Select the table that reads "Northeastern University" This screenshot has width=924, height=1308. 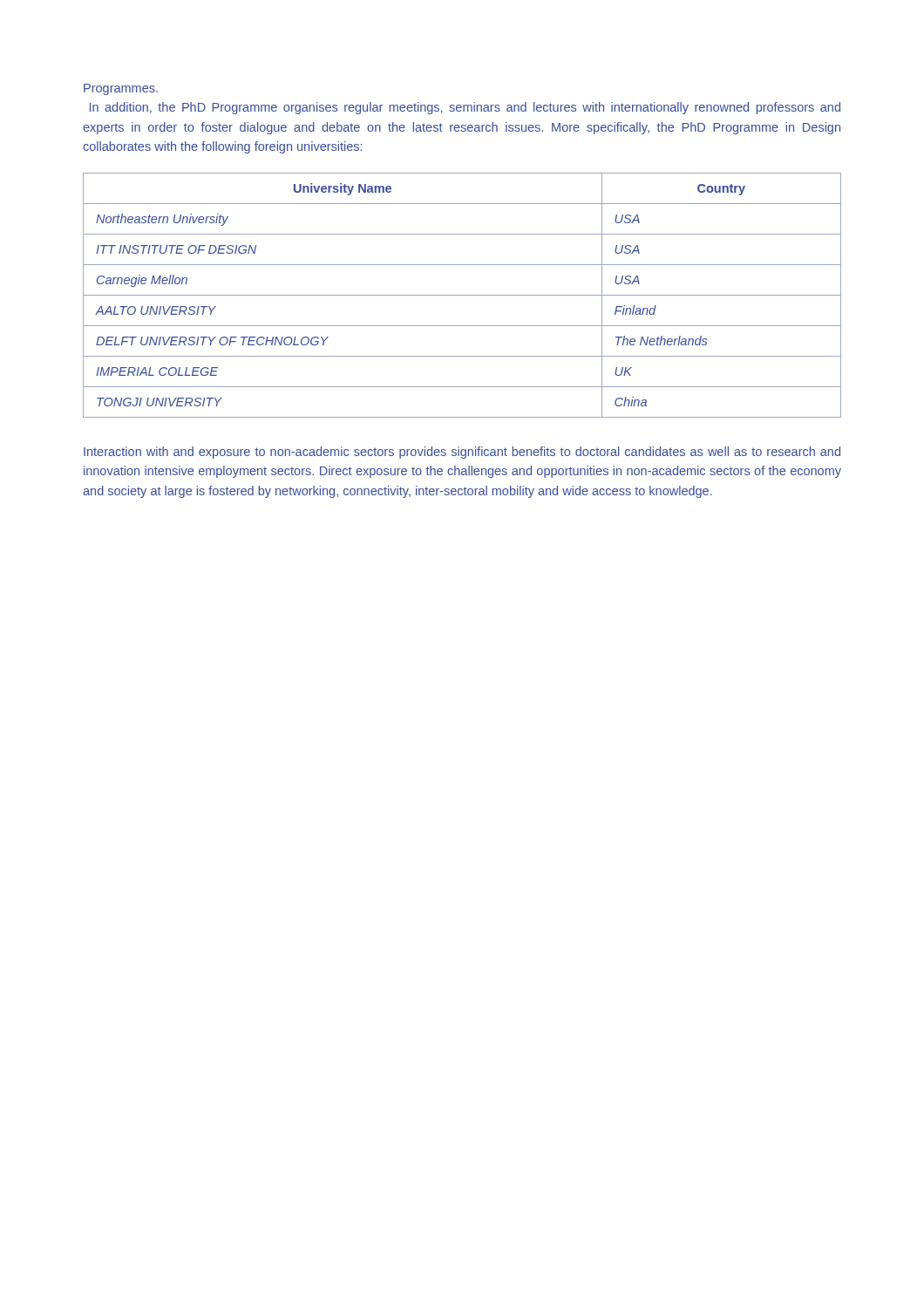click(x=462, y=295)
